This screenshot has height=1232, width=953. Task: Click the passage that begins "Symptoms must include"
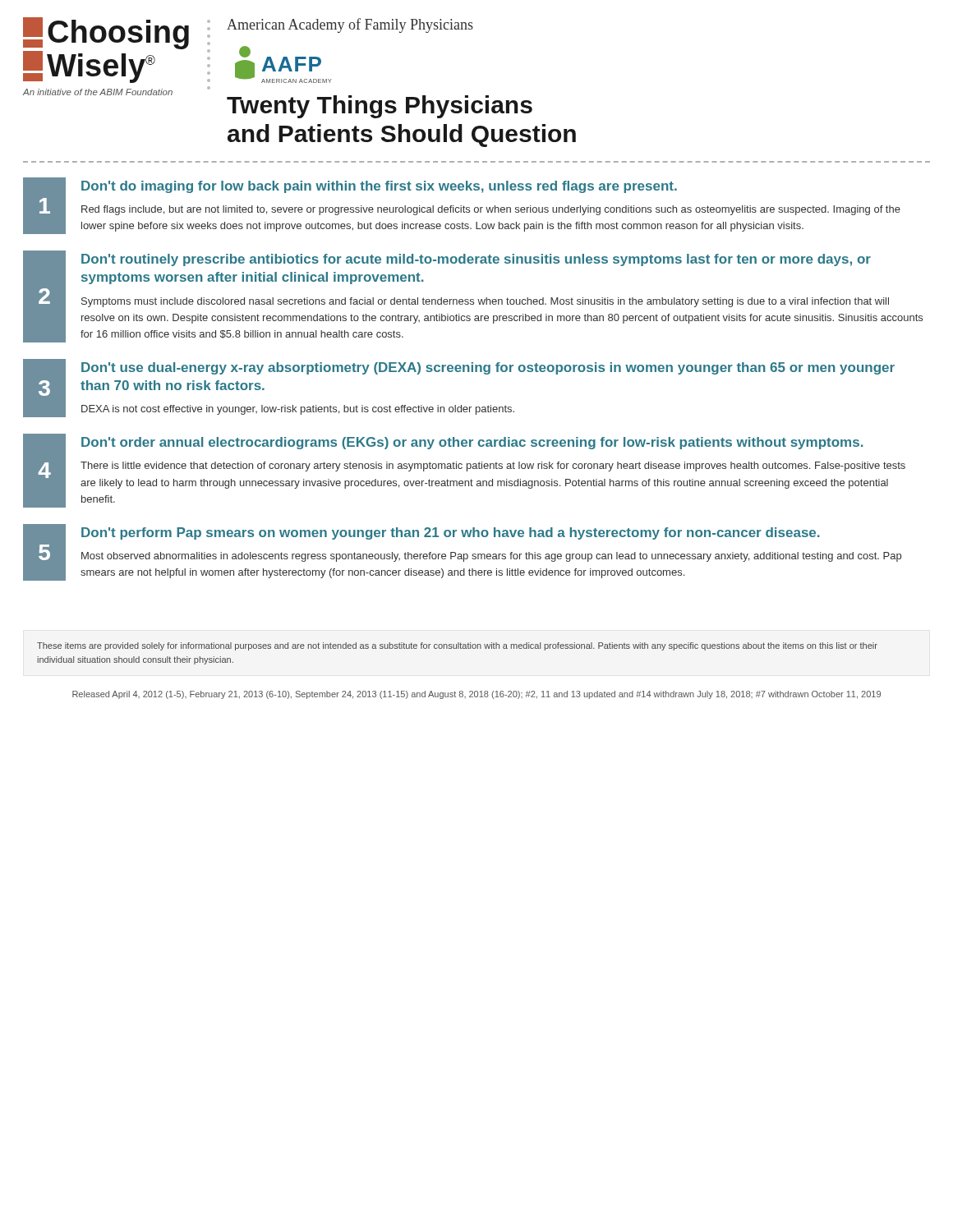pyautogui.click(x=502, y=317)
